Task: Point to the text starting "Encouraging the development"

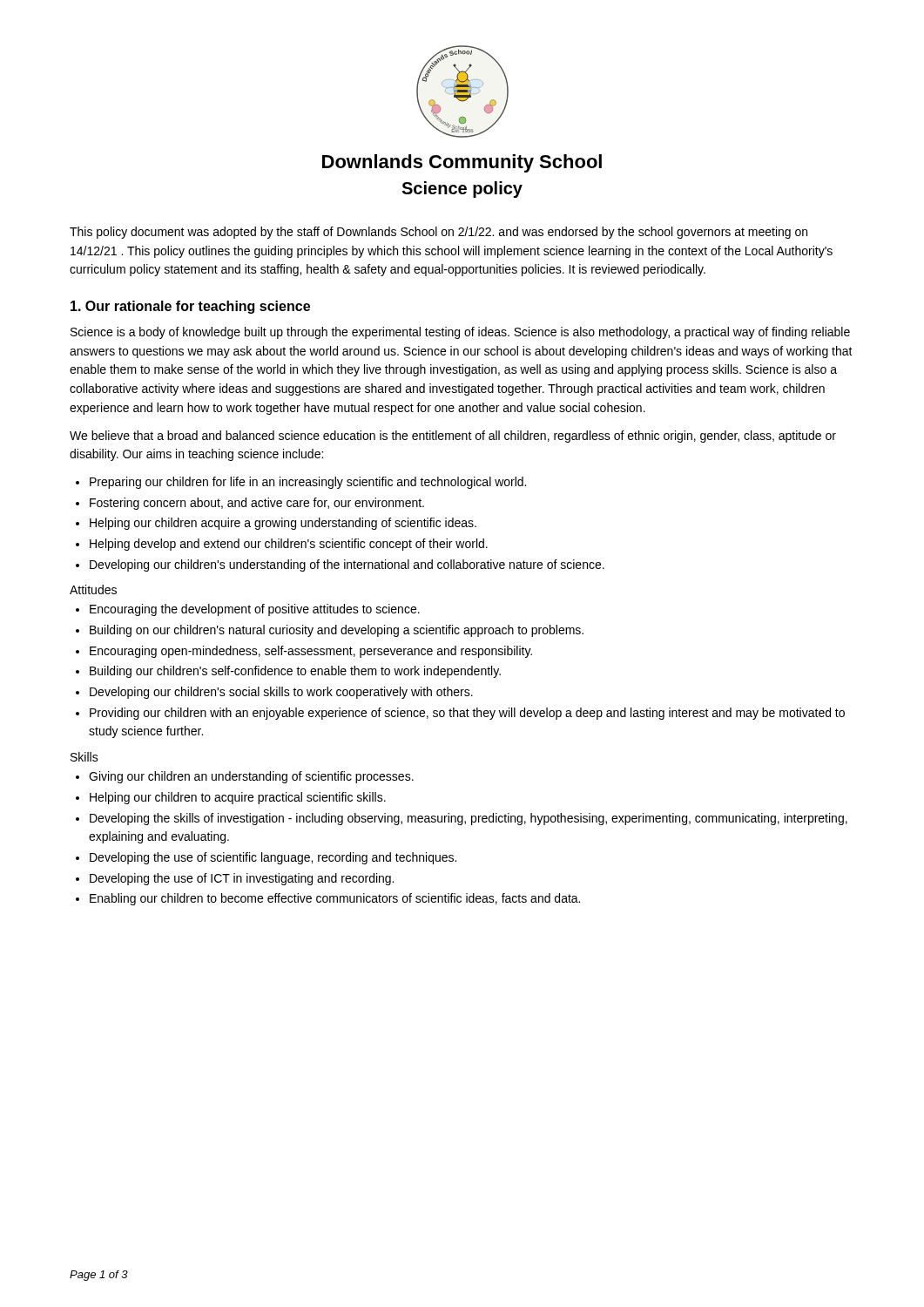Action: [255, 609]
